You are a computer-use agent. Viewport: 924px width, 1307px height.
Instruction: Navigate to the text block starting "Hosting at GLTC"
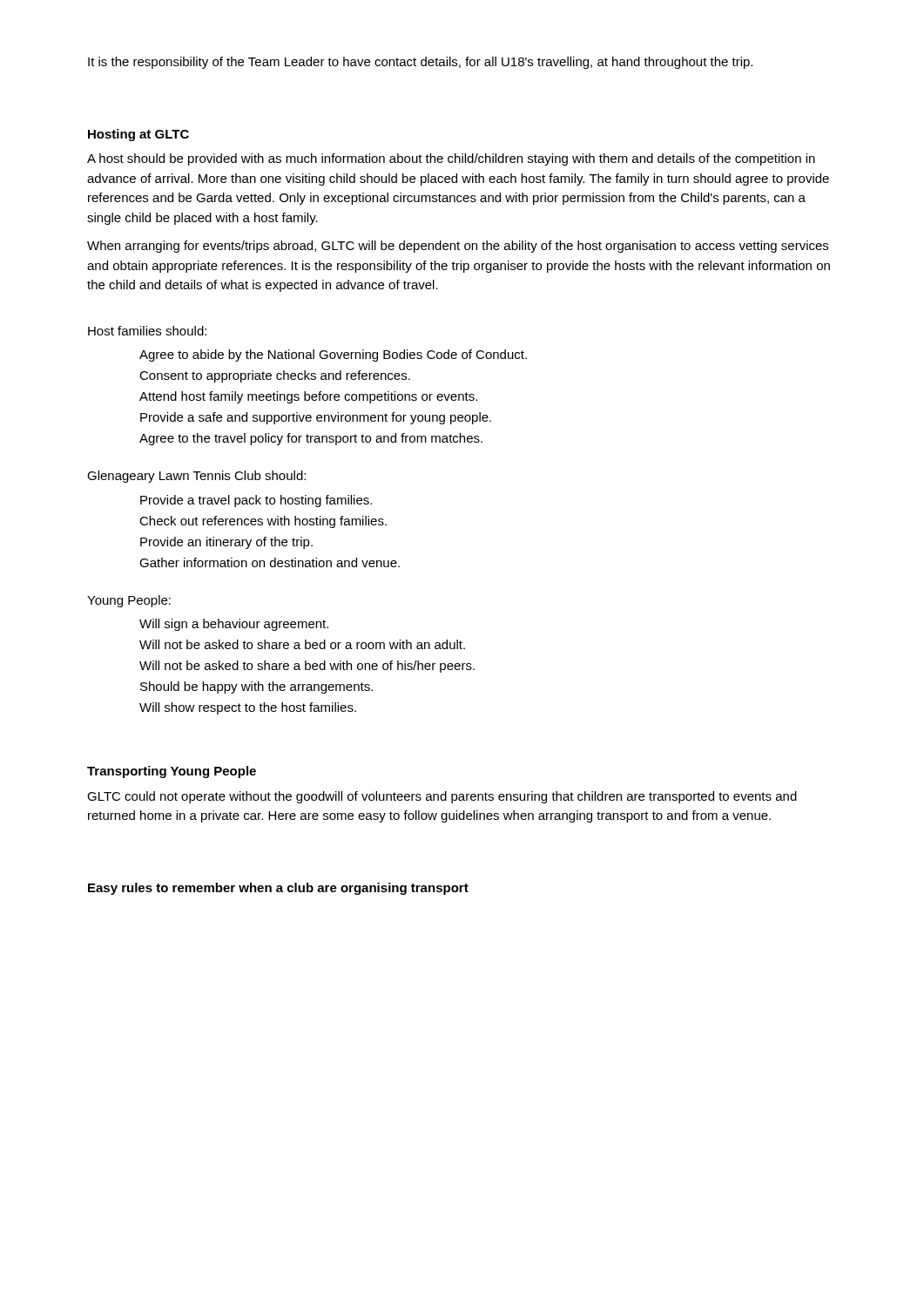tap(138, 133)
